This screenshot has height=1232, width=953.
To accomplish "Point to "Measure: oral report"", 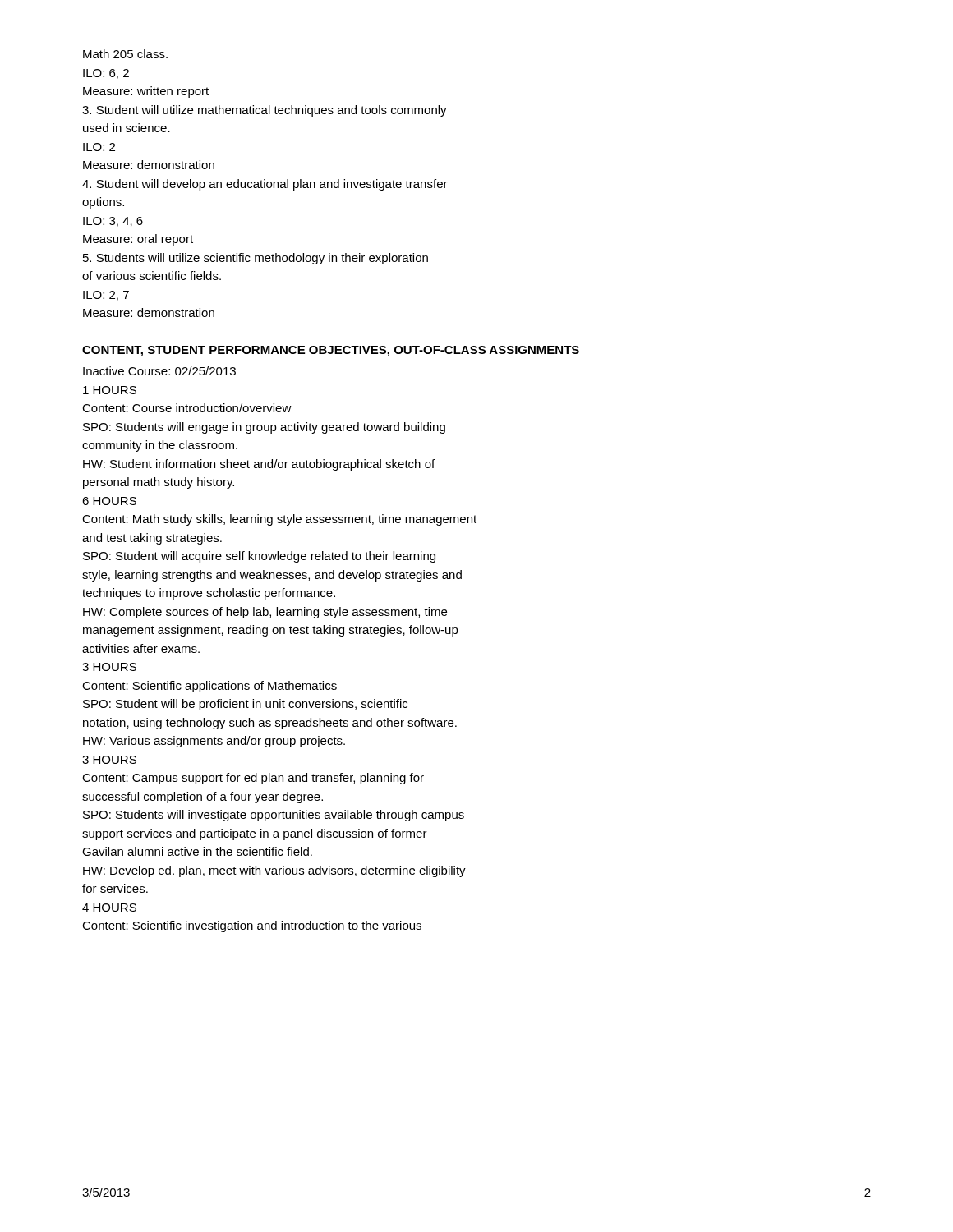I will tap(138, 240).
